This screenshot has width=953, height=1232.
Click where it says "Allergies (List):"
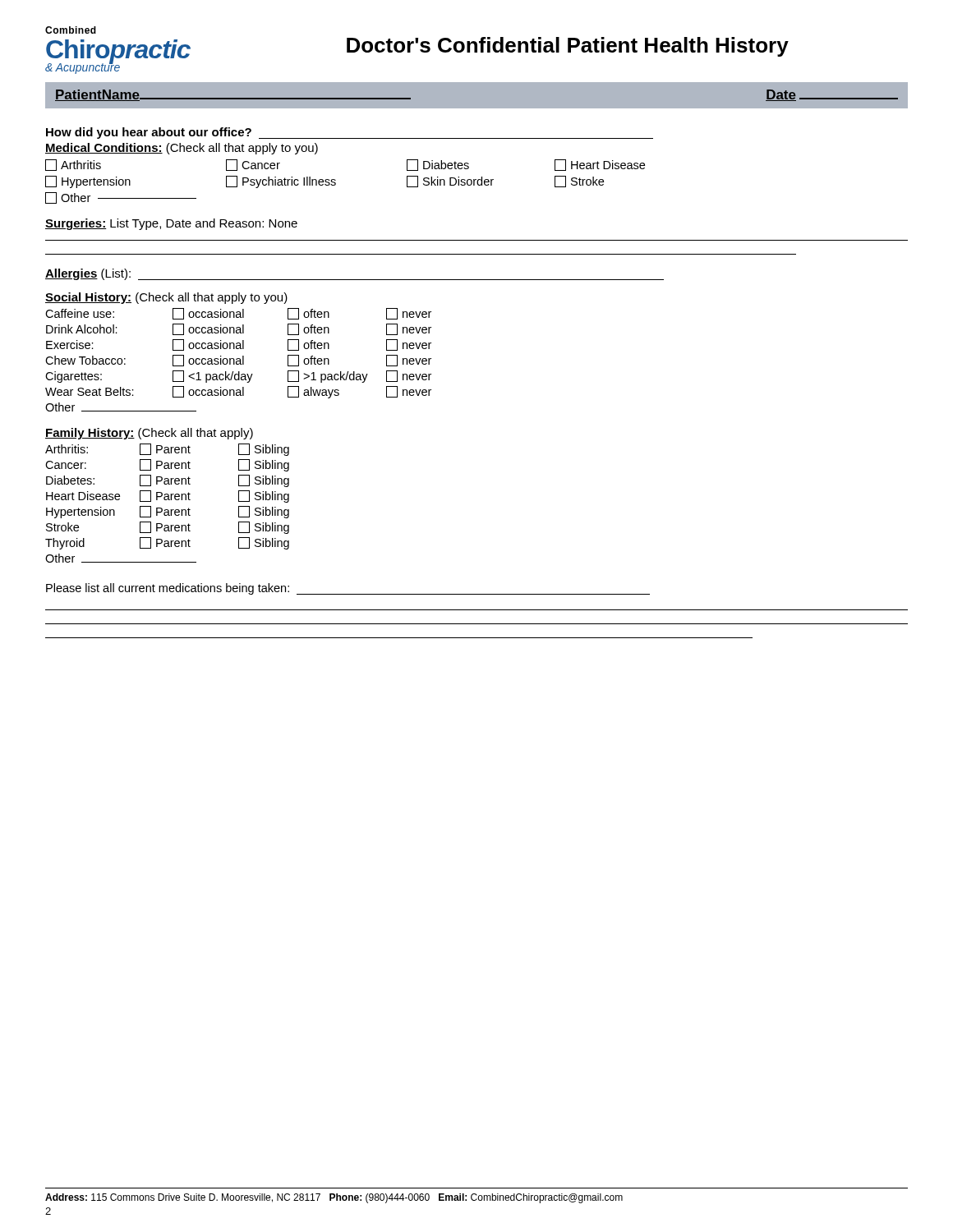tap(355, 273)
